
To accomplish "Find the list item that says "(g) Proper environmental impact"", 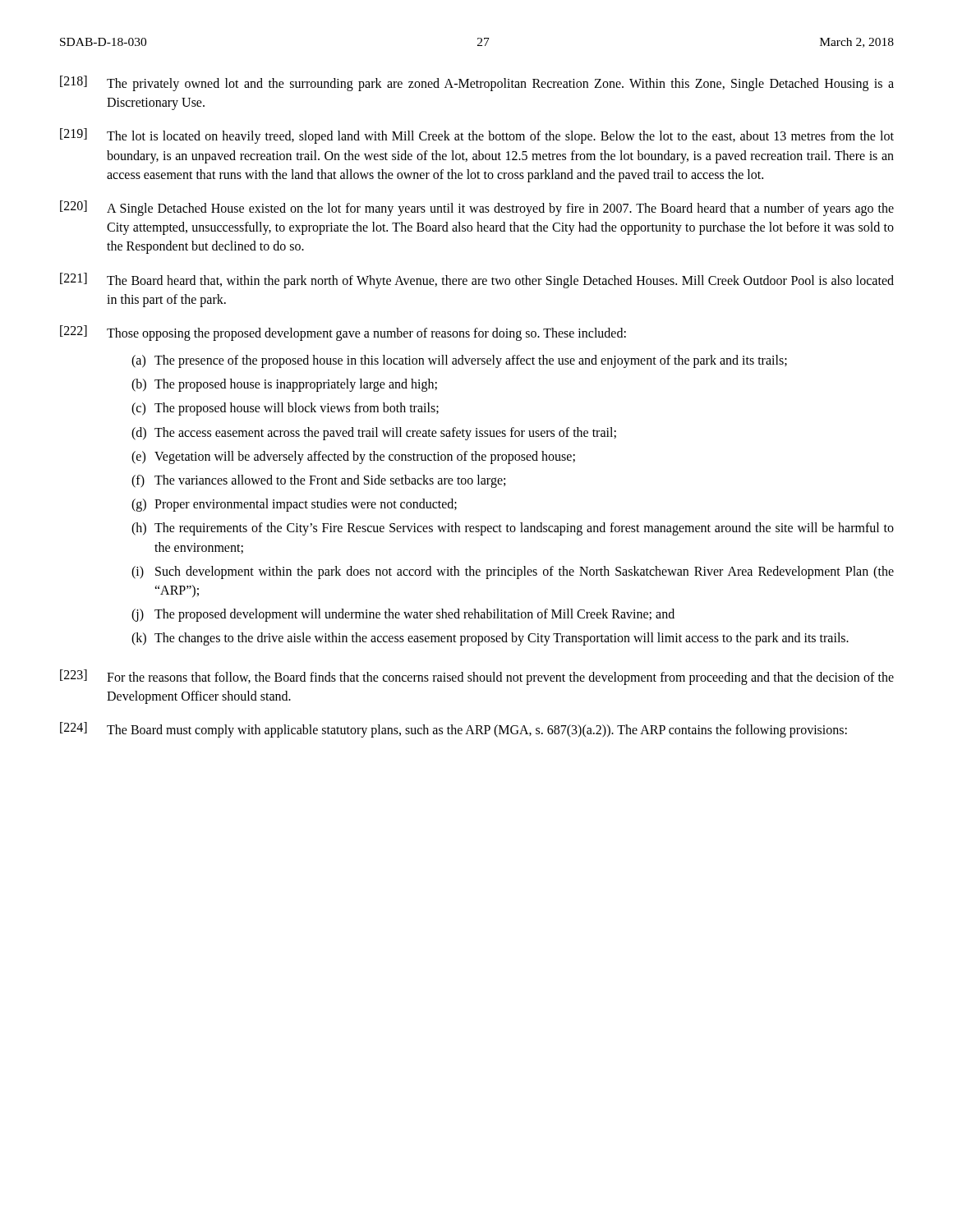I will [294, 505].
